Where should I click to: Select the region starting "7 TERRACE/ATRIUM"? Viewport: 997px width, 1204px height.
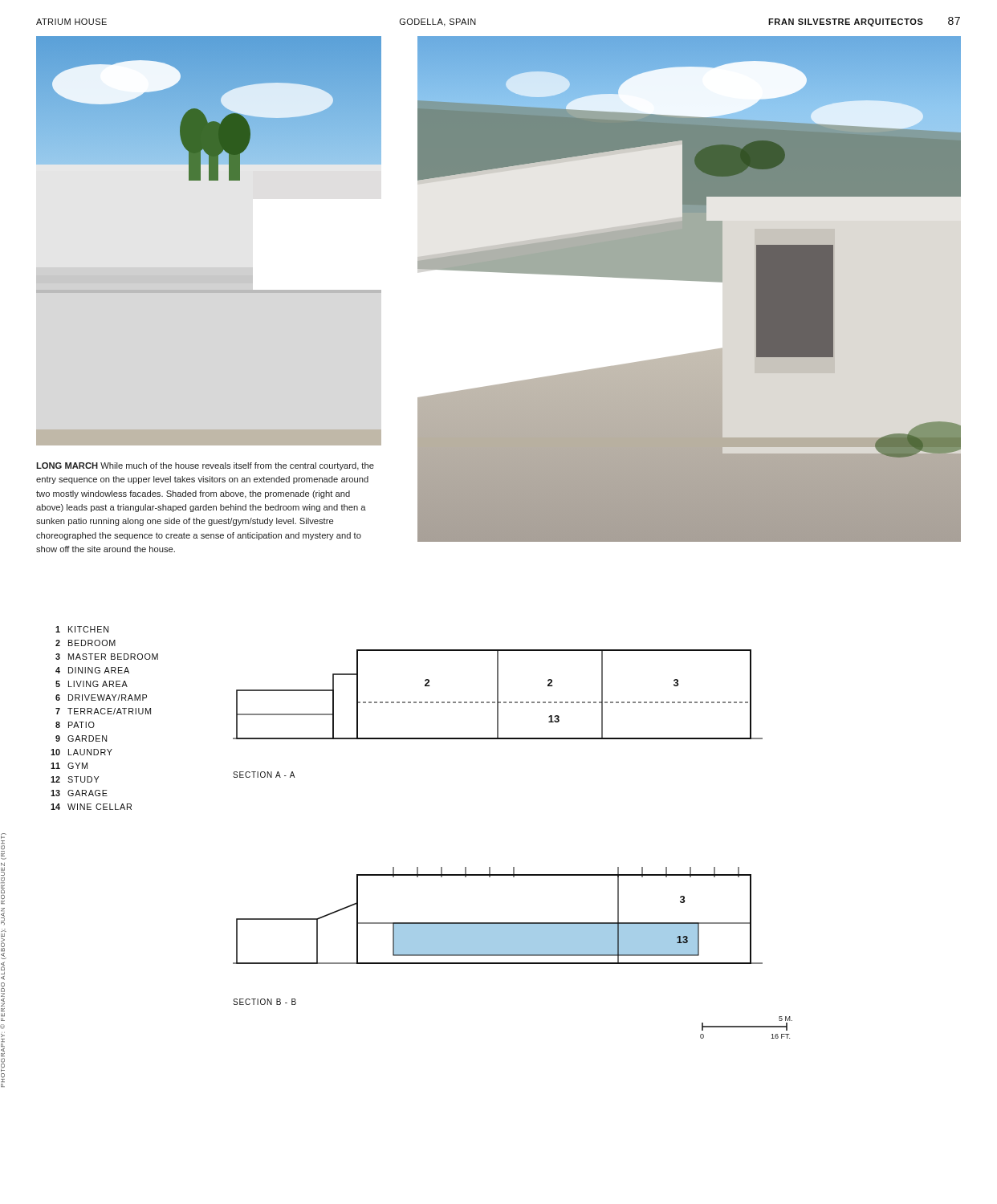98,711
